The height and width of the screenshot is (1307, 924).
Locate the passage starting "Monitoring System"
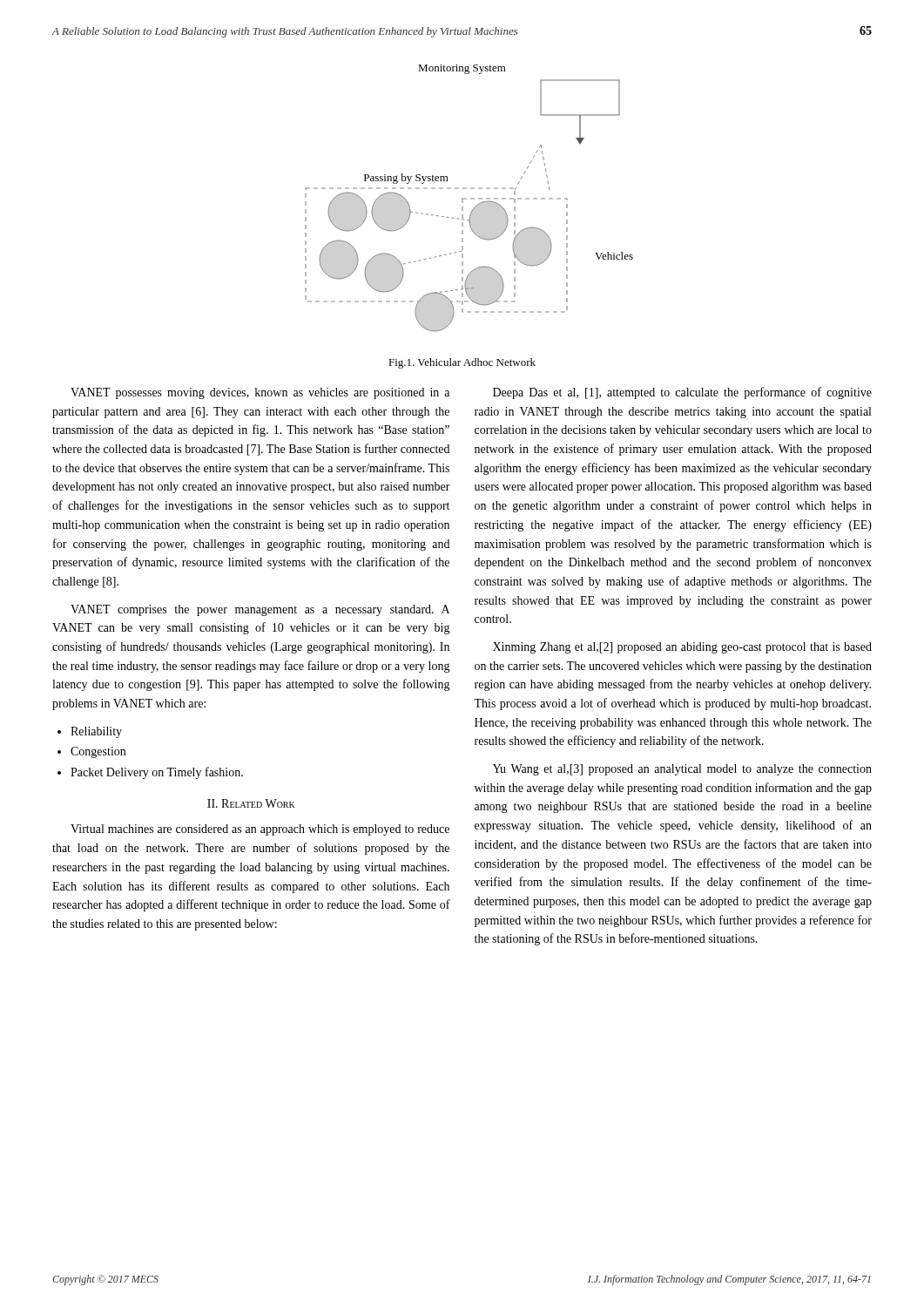click(462, 68)
